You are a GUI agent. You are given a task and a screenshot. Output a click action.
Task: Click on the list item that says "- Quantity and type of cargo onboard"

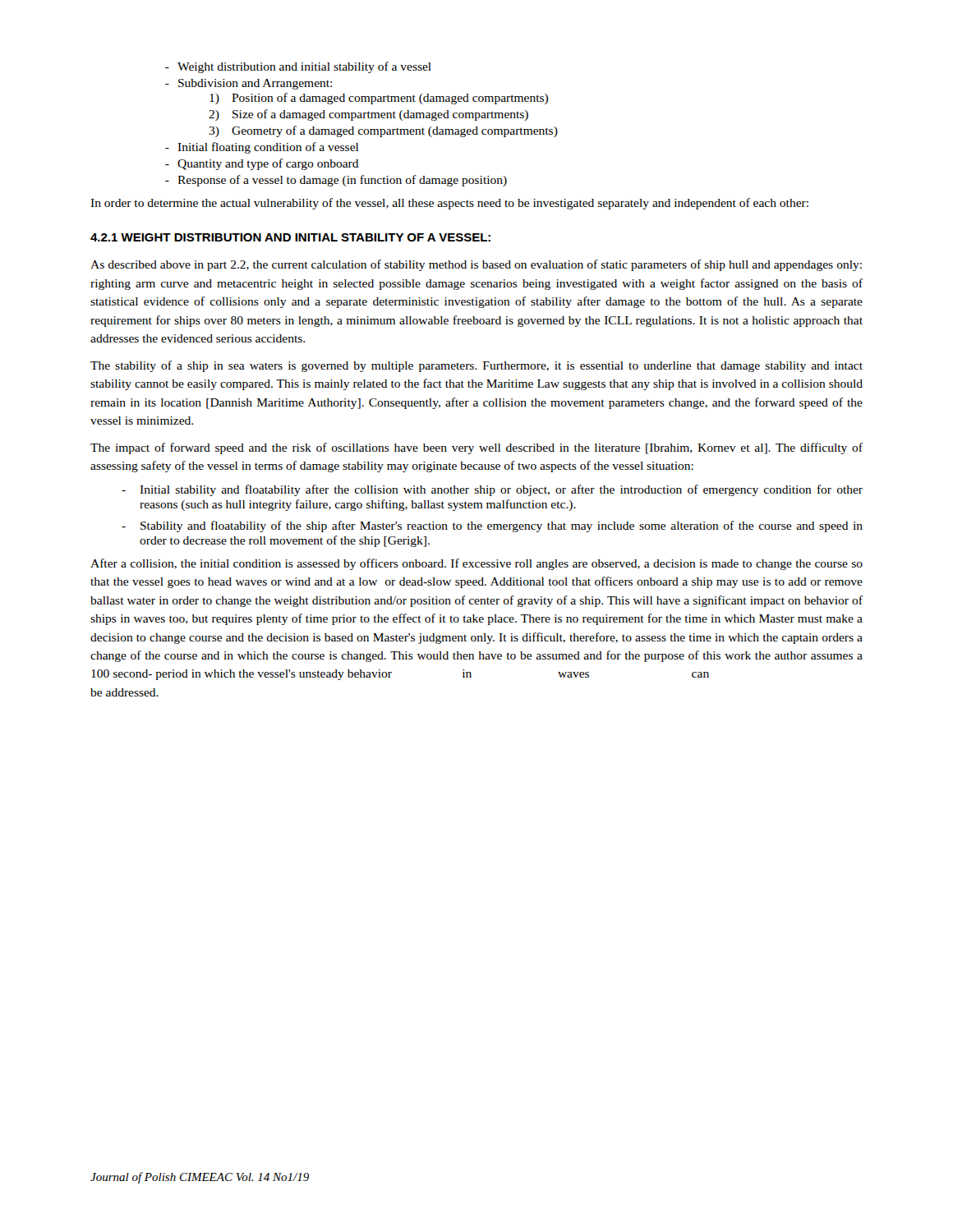coord(262,164)
